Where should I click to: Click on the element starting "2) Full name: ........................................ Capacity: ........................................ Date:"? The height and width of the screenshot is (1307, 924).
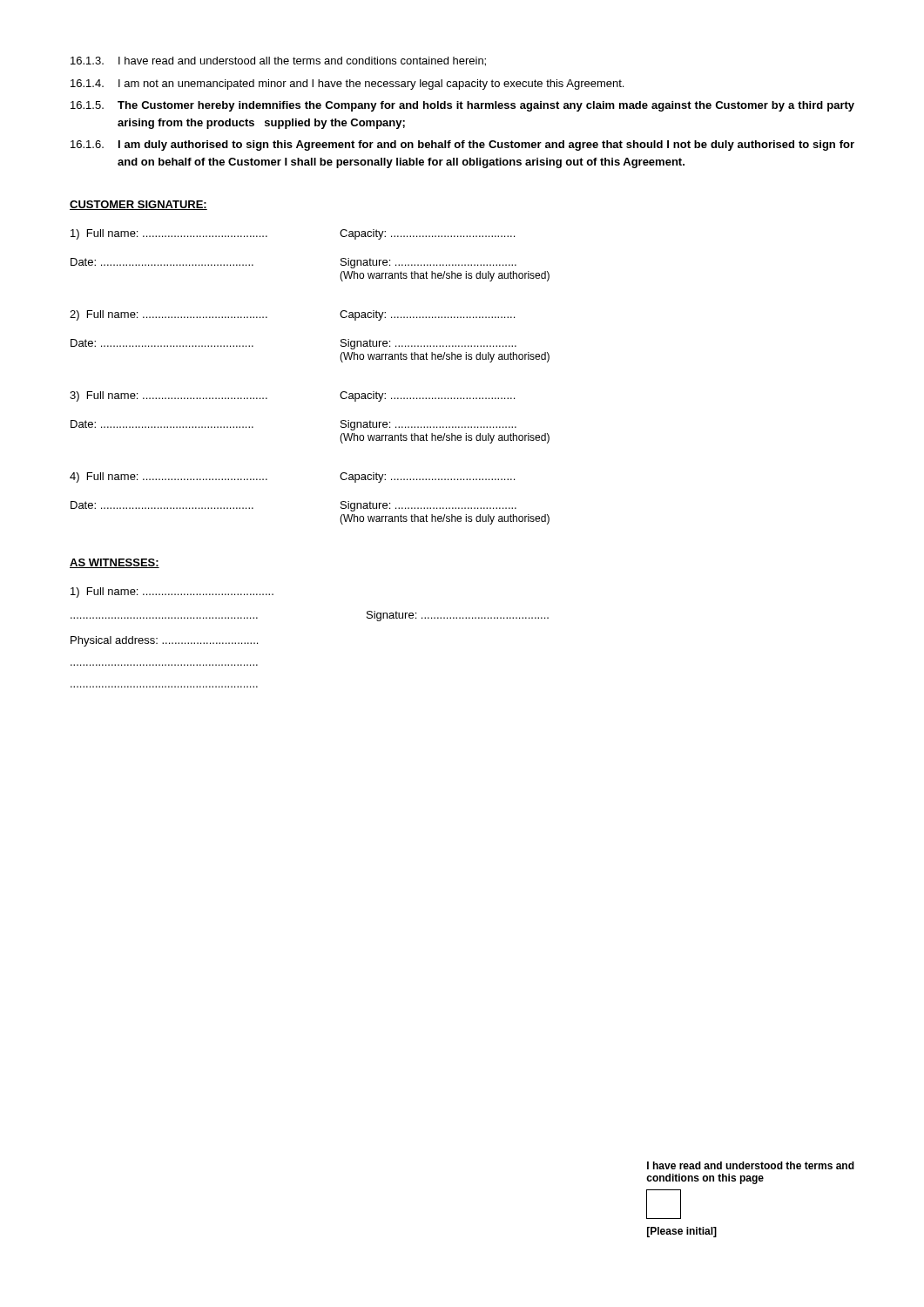coord(462,335)
